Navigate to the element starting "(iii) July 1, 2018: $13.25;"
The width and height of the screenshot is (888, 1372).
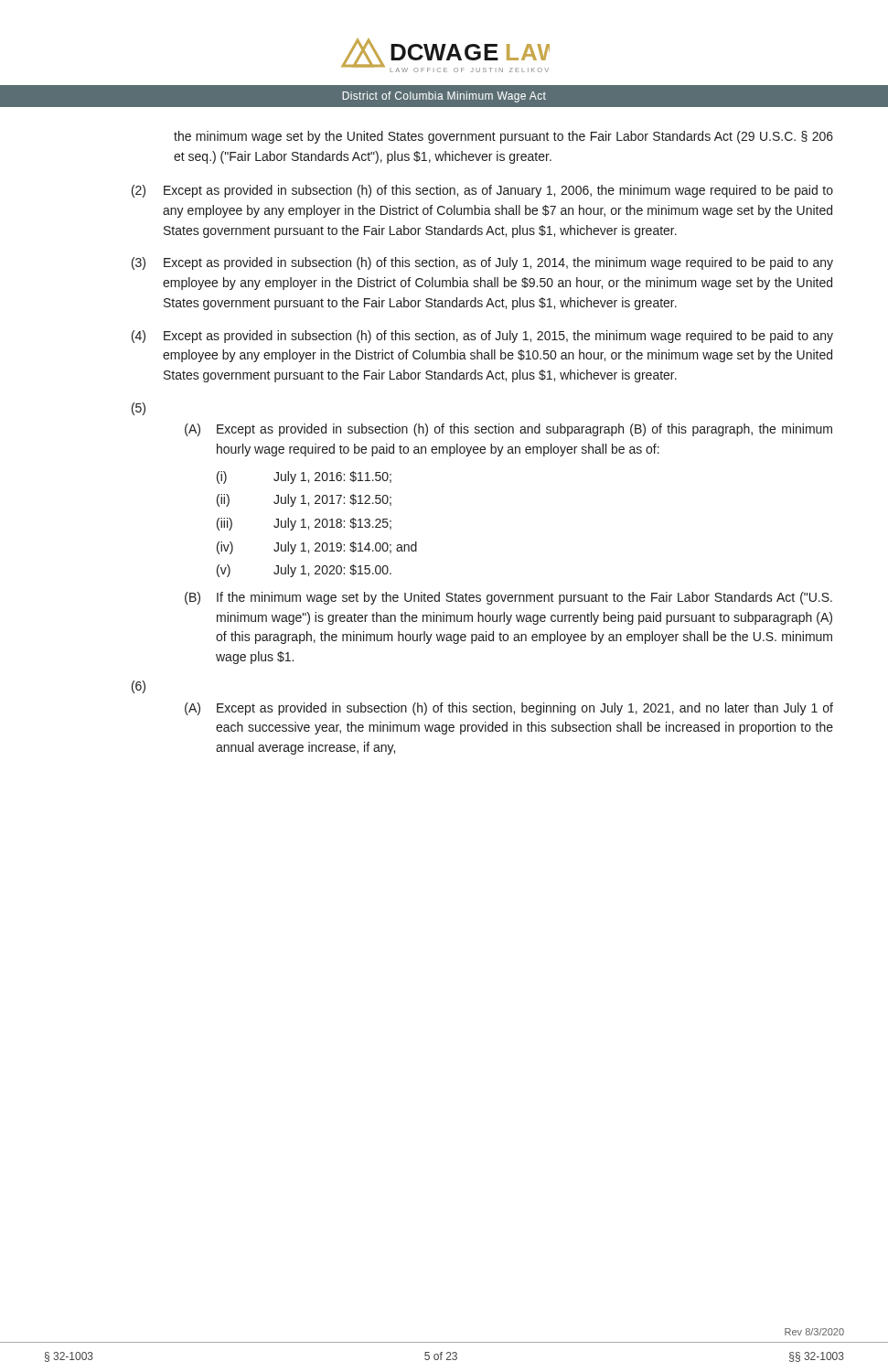click(304, 524)
